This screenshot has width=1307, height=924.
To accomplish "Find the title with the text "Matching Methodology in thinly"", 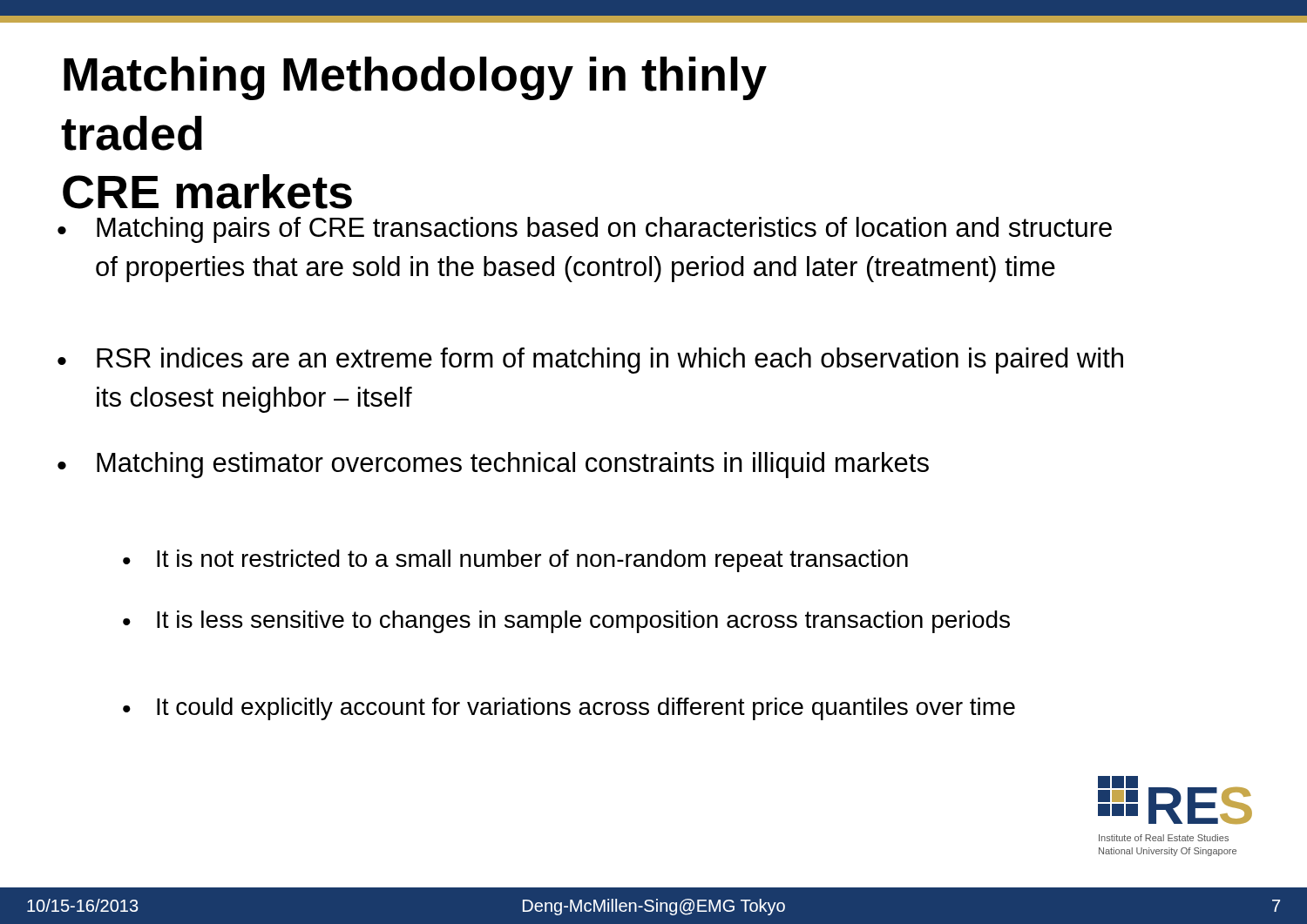I will 415,78.
